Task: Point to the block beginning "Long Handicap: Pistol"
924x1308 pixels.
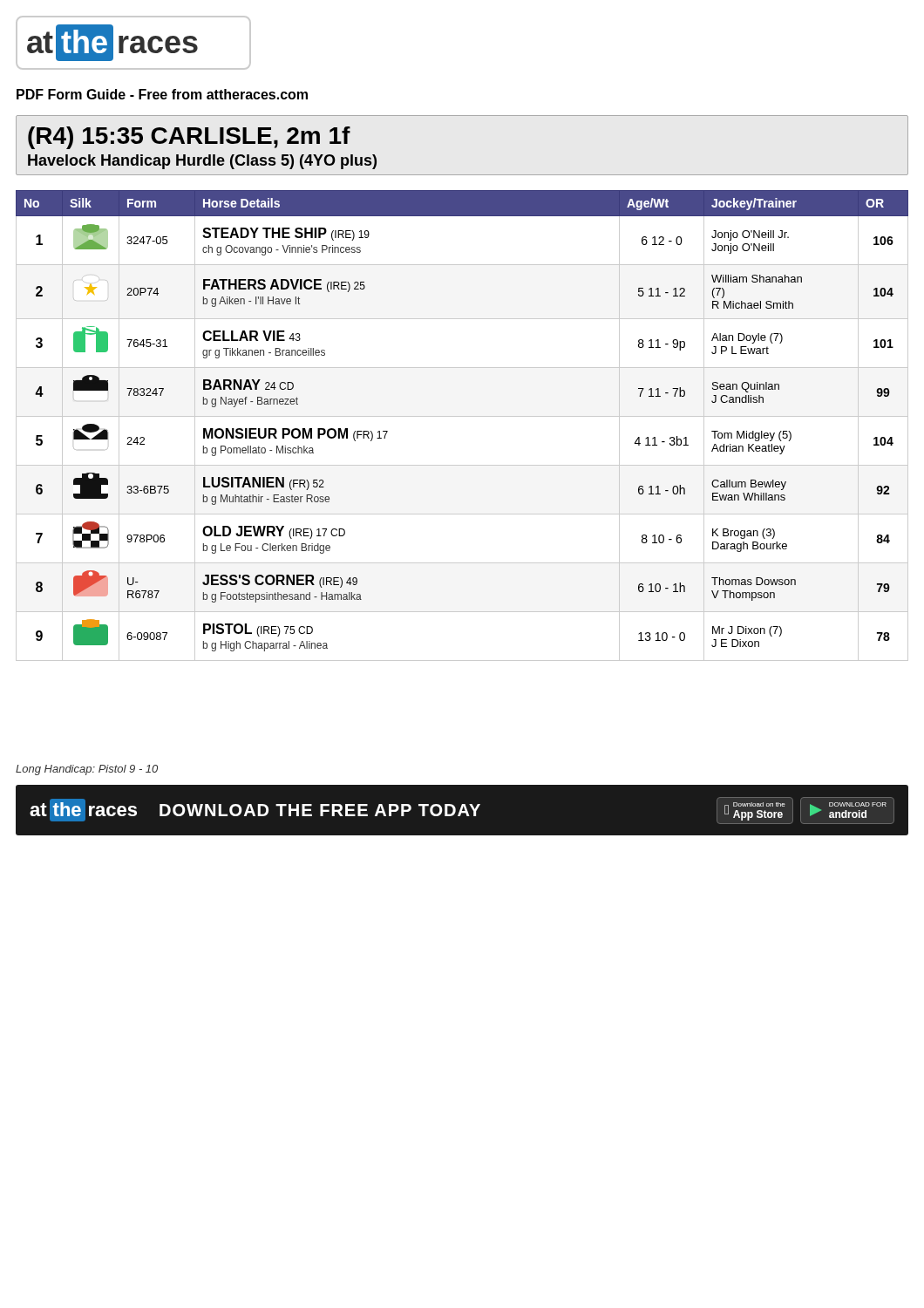Action: pos(87,769)
